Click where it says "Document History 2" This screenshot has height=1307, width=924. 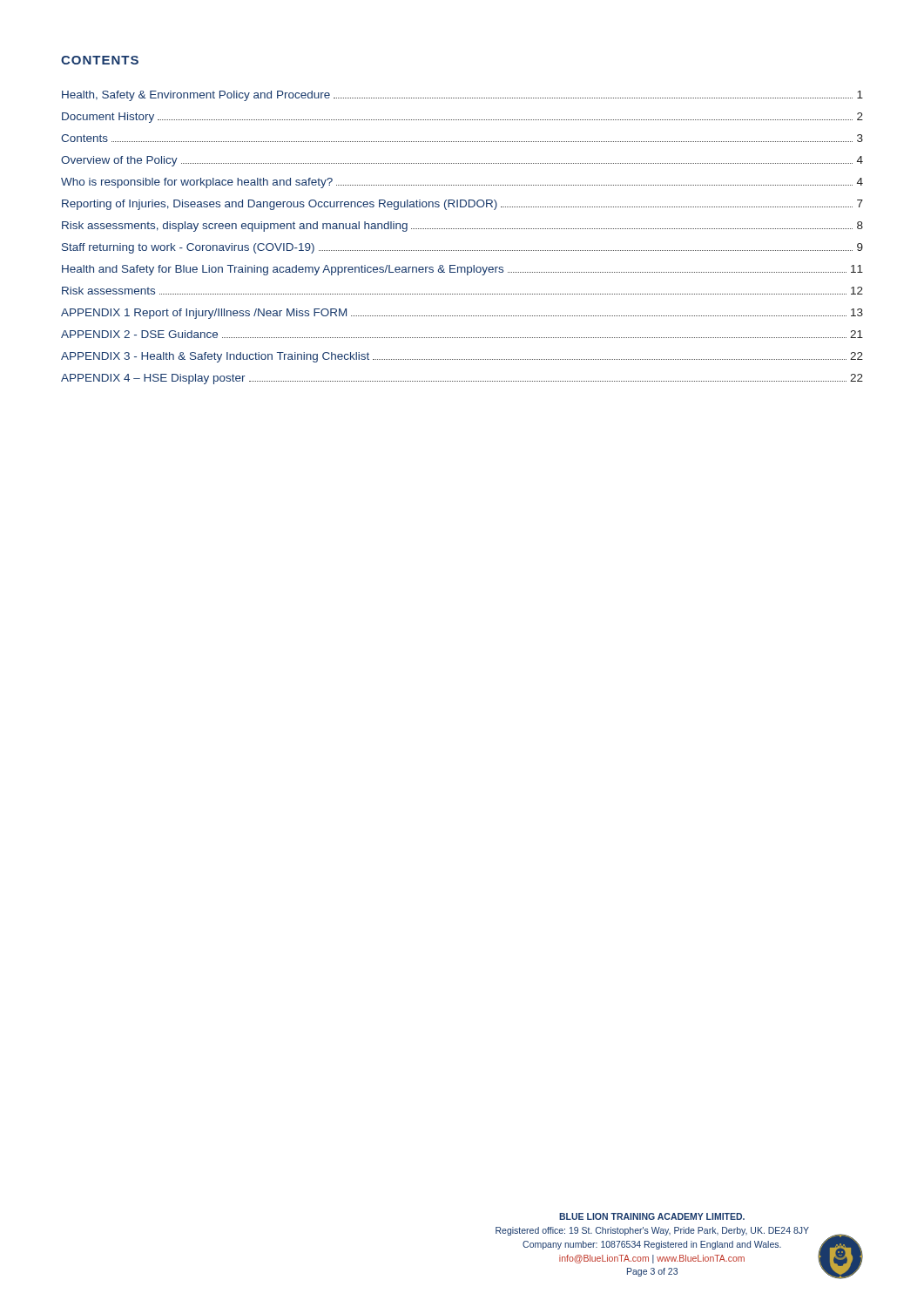[x=462, y=116]
